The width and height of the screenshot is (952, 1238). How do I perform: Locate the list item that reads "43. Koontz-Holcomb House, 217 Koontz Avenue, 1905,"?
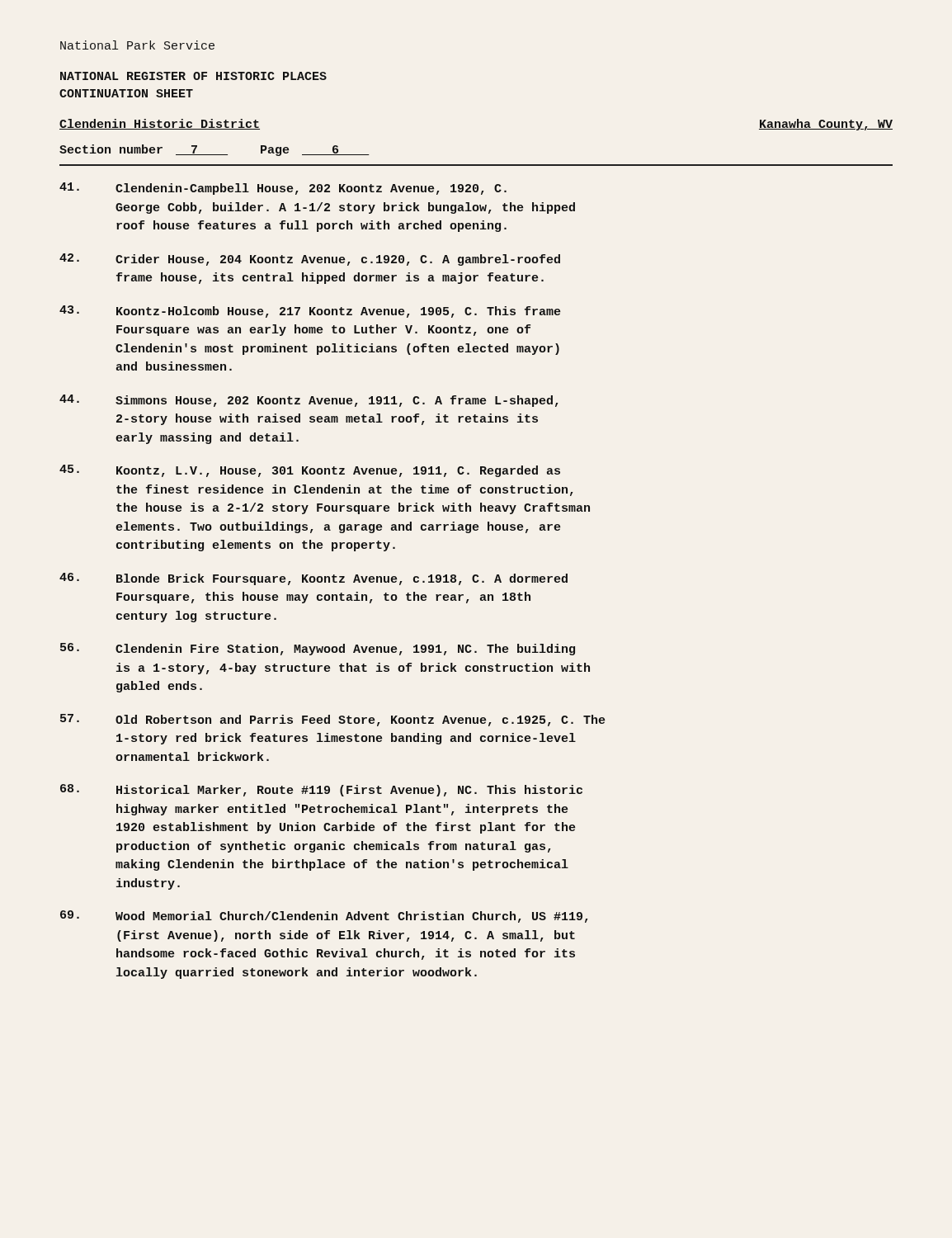(x=476, y=340)
